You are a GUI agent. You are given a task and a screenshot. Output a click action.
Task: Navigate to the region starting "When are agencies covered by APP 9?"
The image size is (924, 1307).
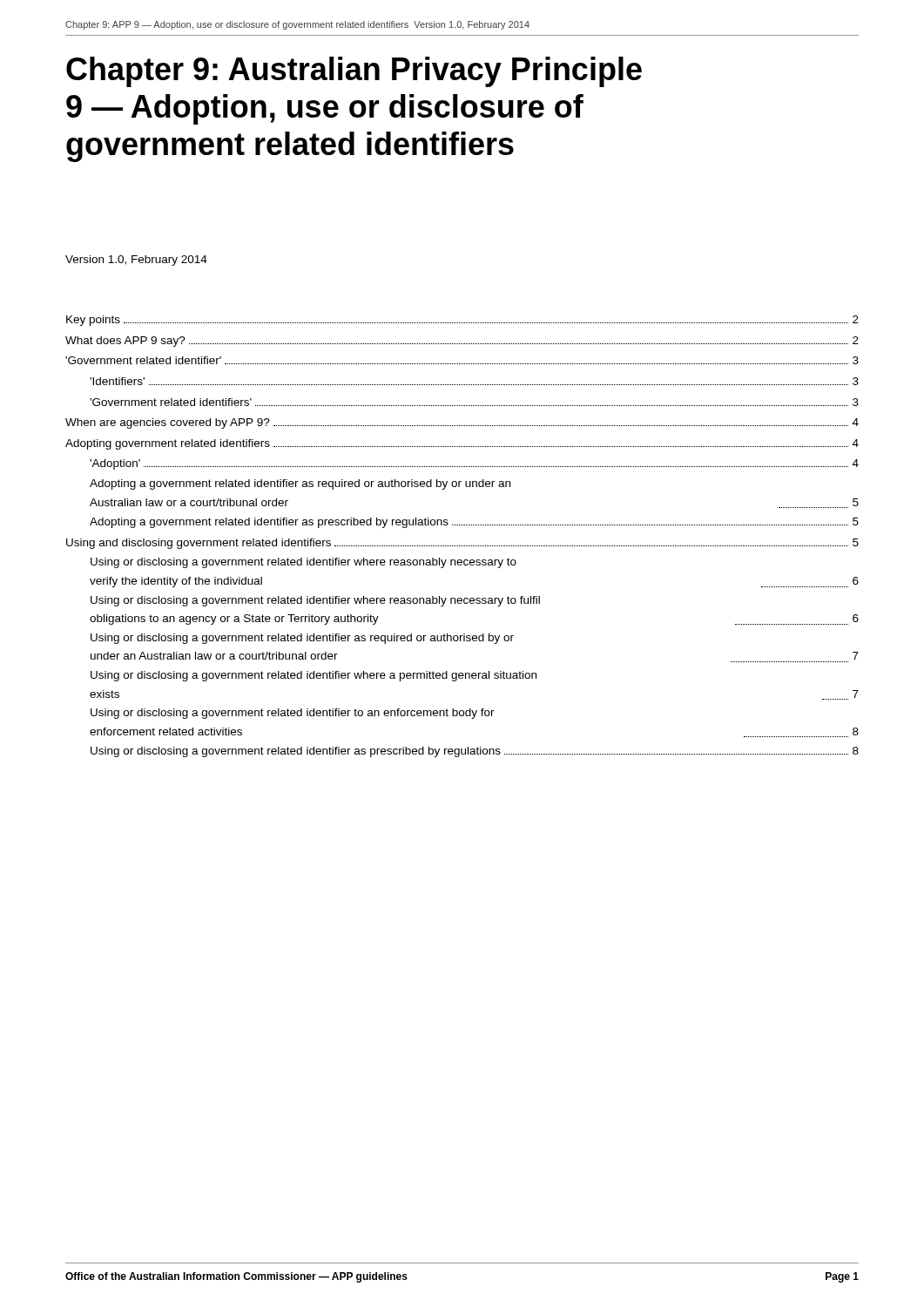point(462,423)
